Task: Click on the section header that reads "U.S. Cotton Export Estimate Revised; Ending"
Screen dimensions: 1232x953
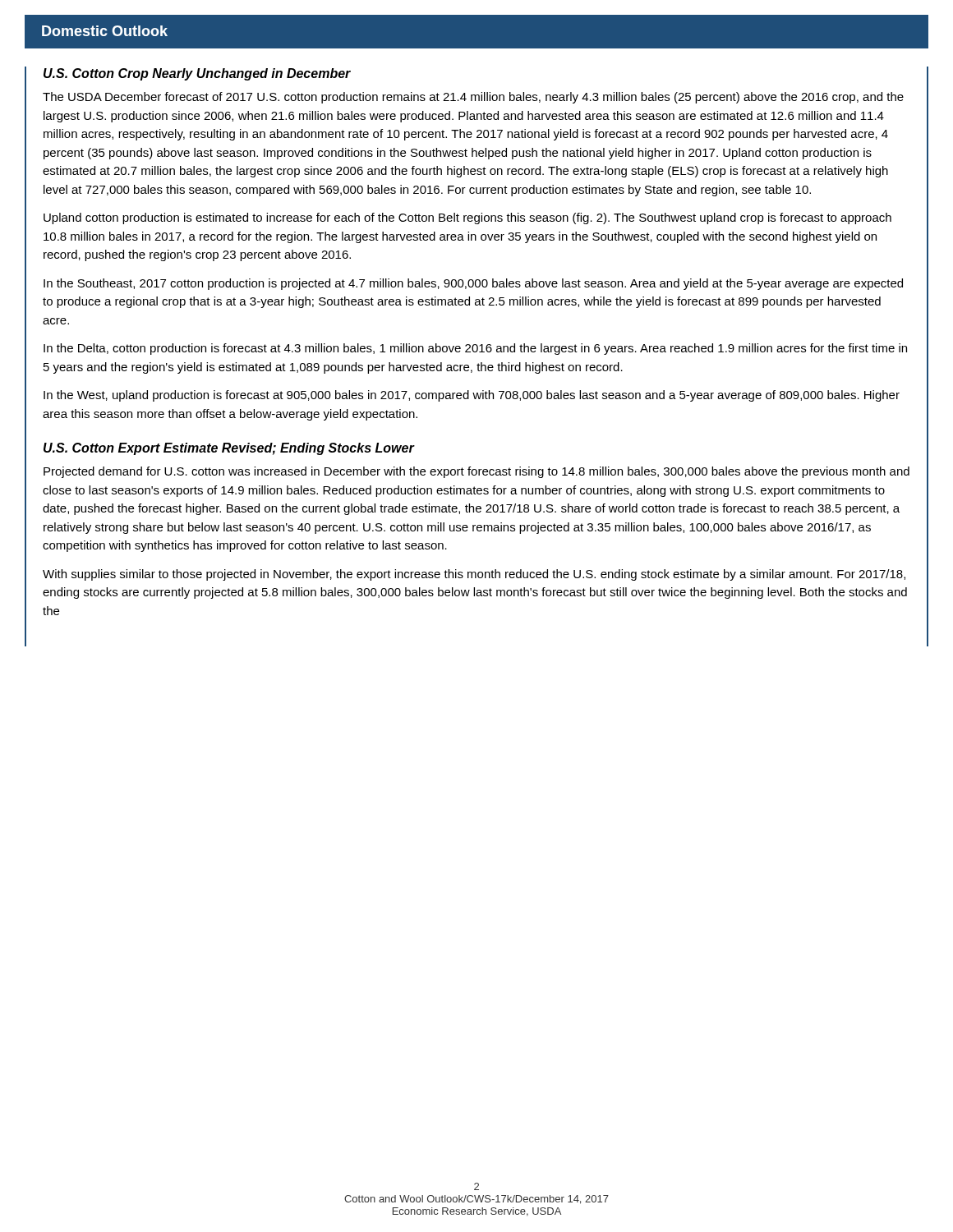Action: [228, 448]
